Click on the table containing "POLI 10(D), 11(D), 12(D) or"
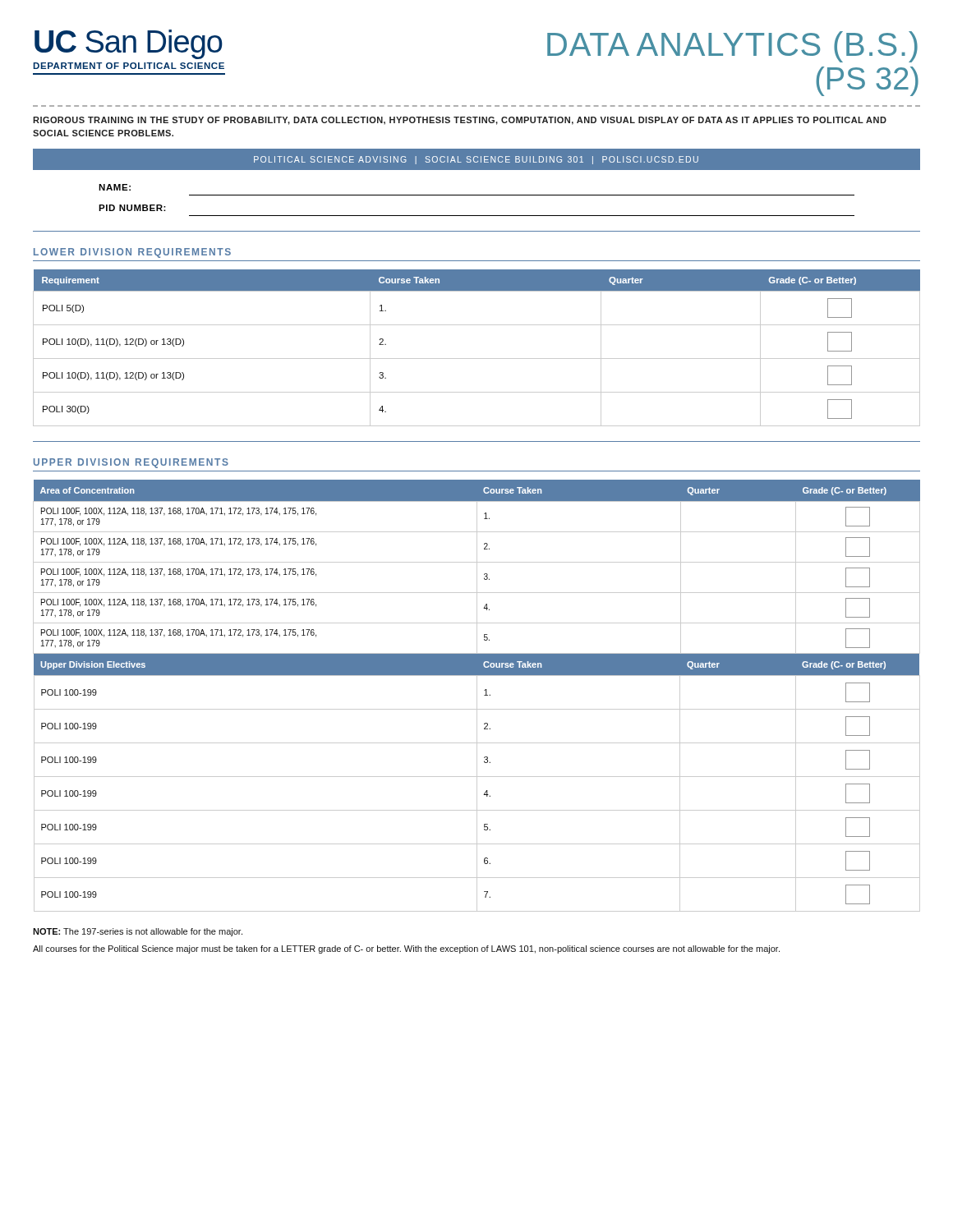953x1232 pixels. (476, 348)
